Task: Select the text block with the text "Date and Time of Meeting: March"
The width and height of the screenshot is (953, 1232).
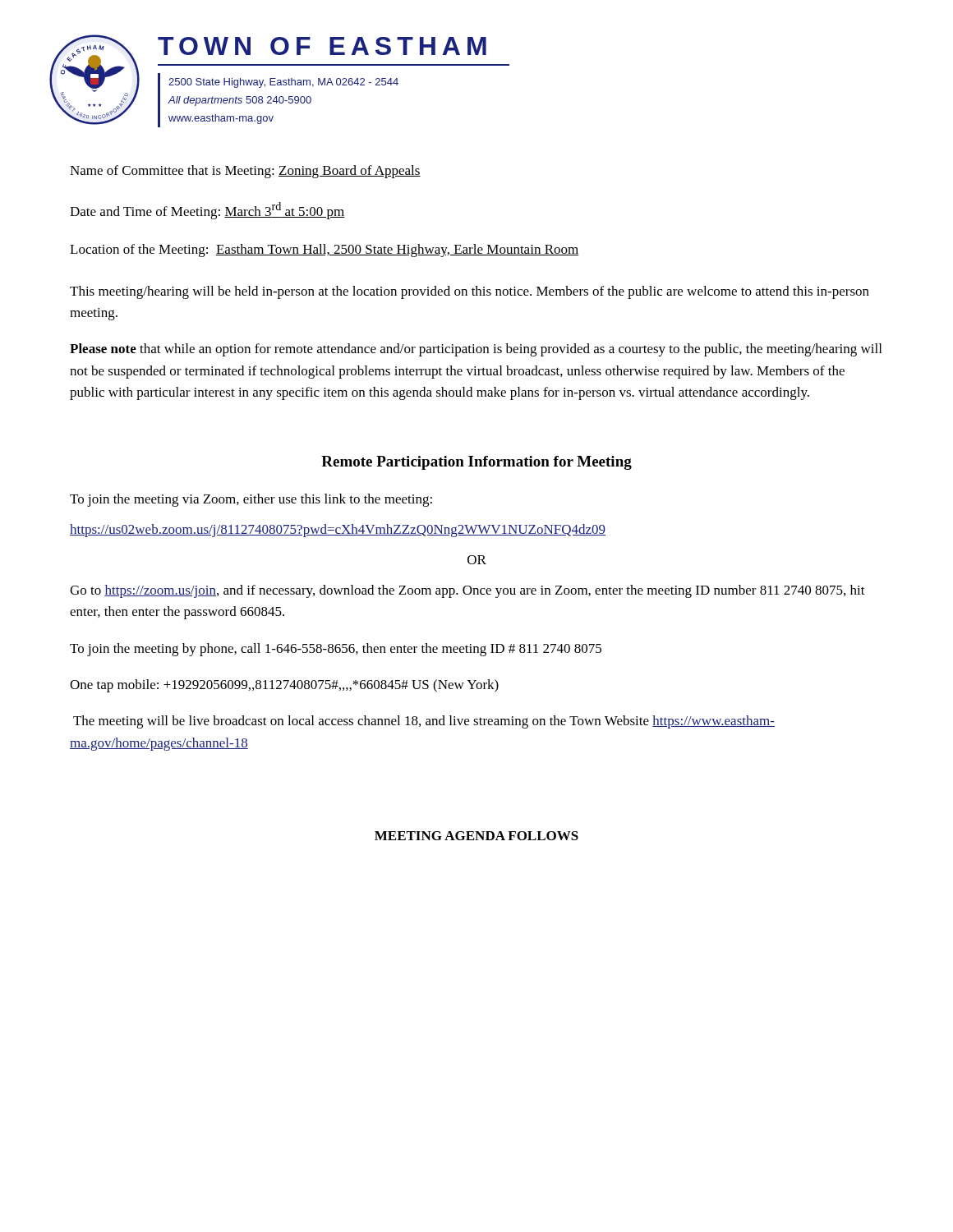Action: coord(207,210)
